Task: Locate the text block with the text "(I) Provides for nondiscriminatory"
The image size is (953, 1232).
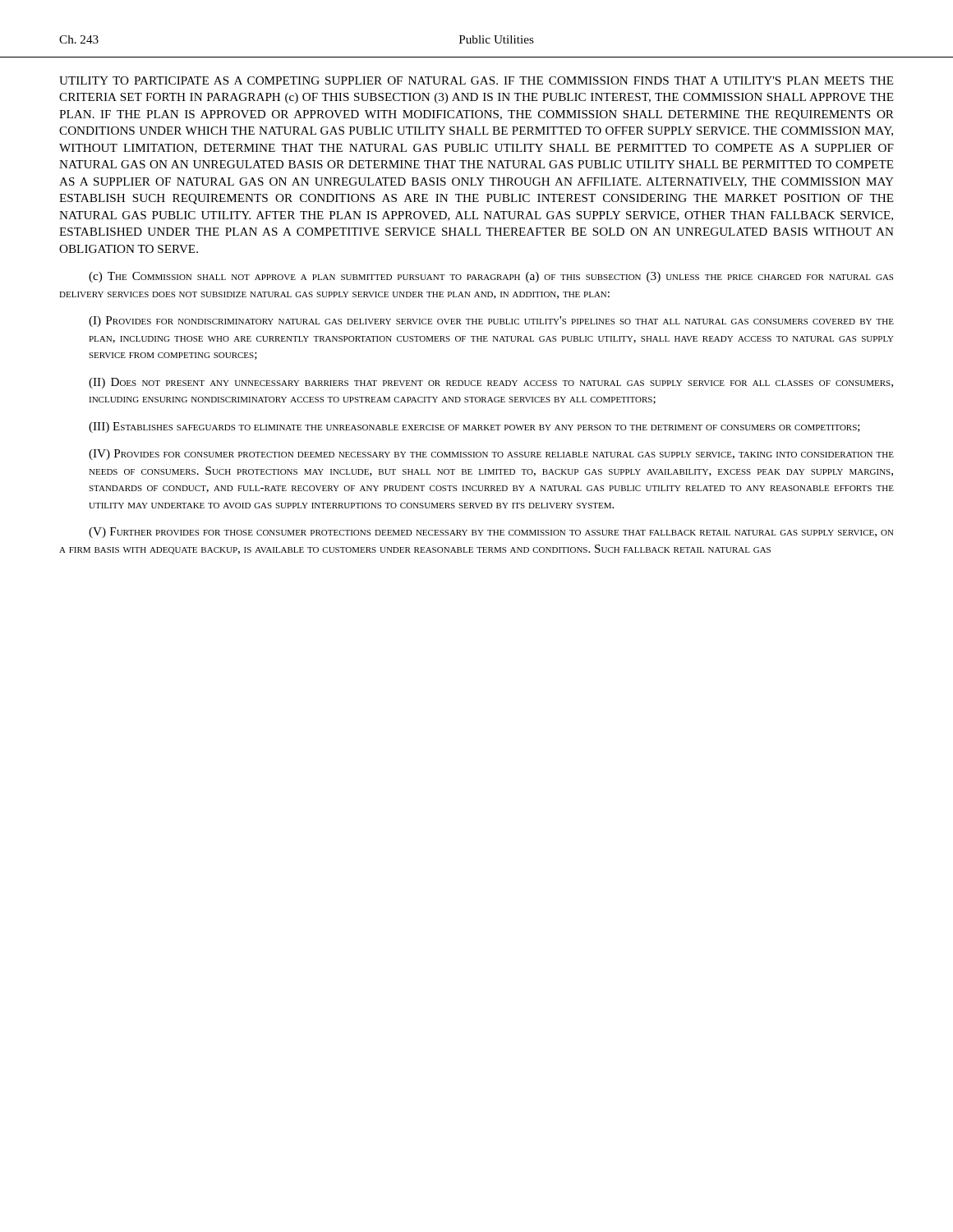Action: (x=491, y=337)
